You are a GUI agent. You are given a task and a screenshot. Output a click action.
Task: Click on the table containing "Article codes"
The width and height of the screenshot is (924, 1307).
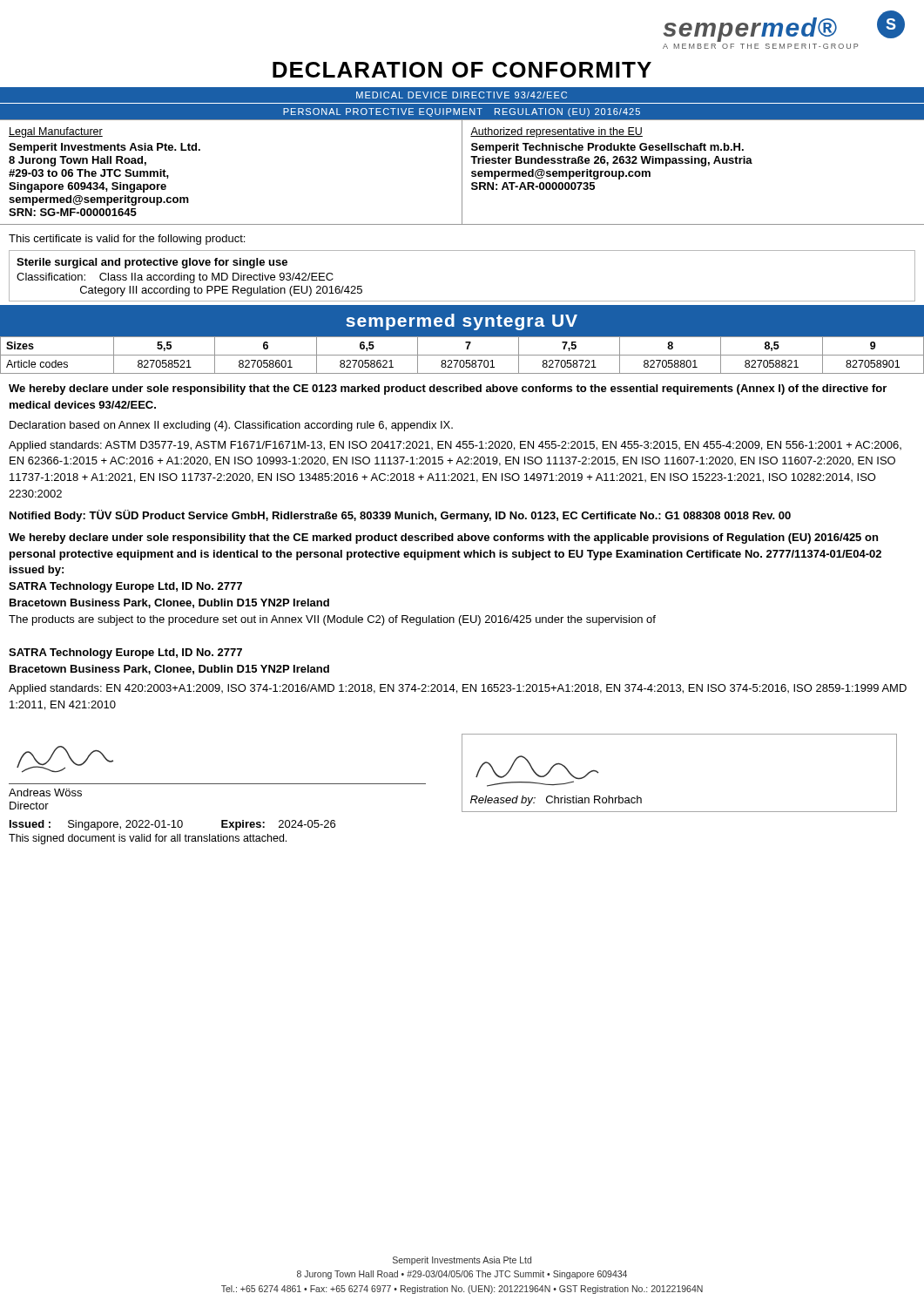coord(462,355)
